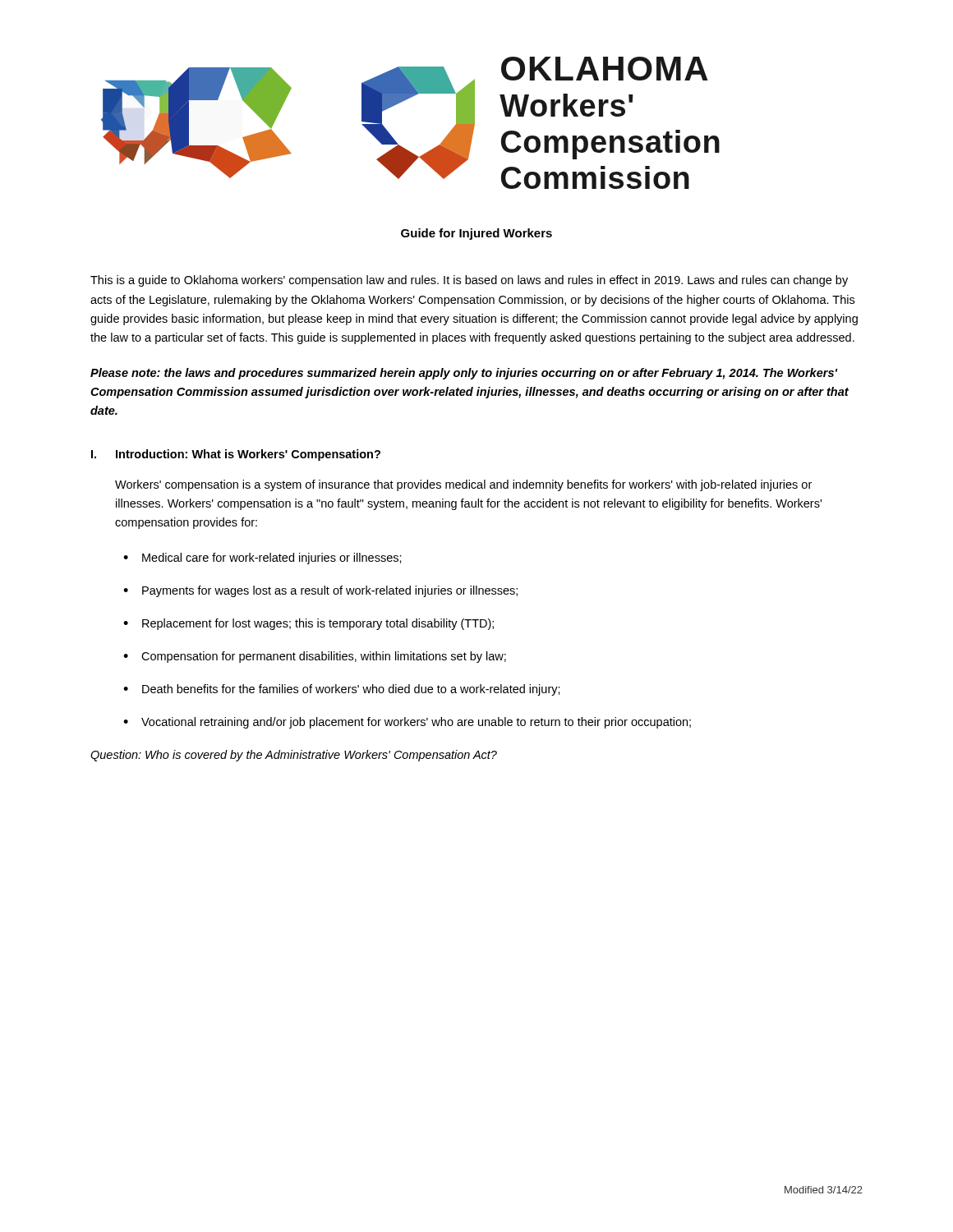Click on the text starting "• Medical care for work-related injuries or illnesses;"
Image resolution: width=953 pixels, height=1232 pixels.
click(263, 560)
